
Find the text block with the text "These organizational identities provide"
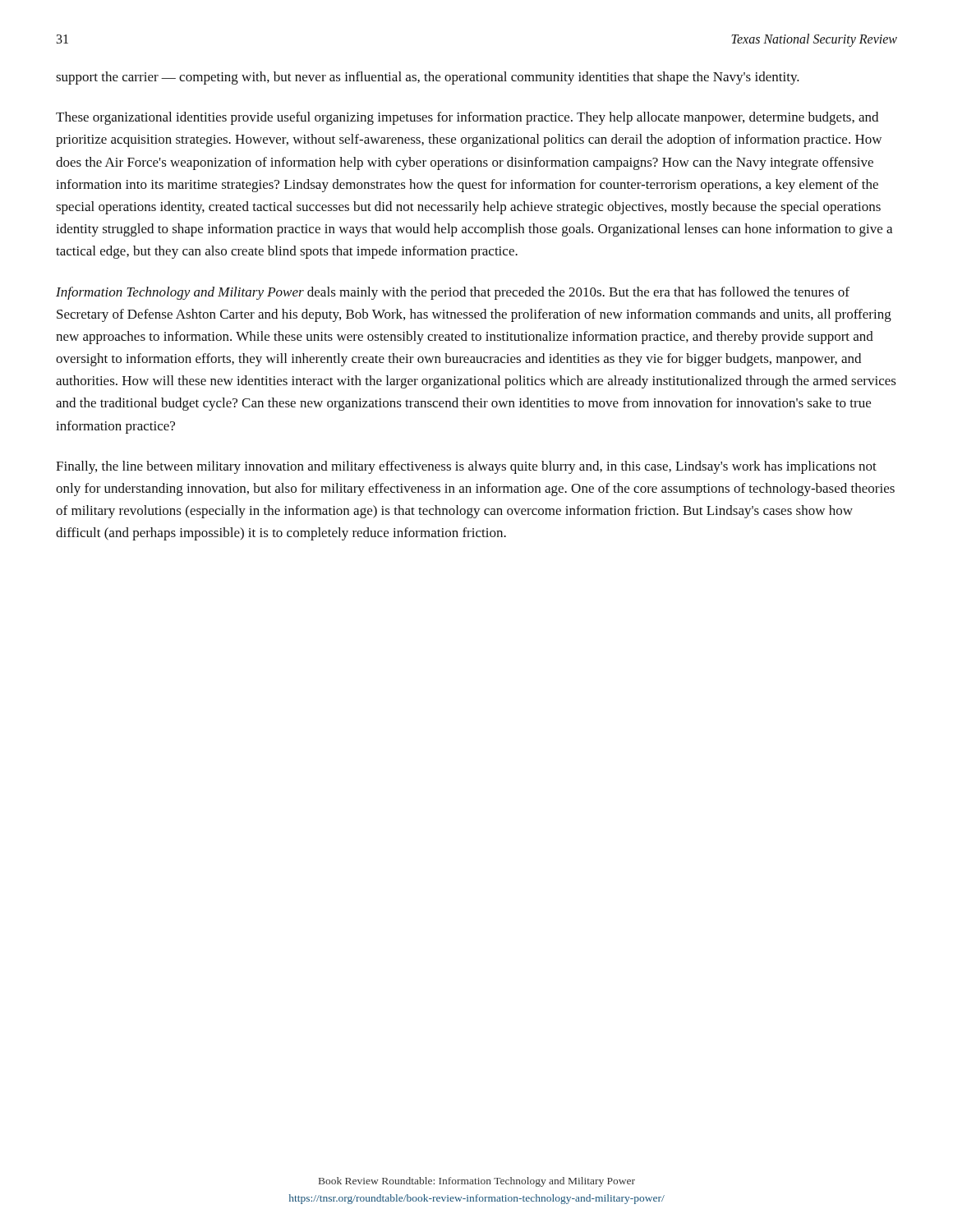coord(474,184)
